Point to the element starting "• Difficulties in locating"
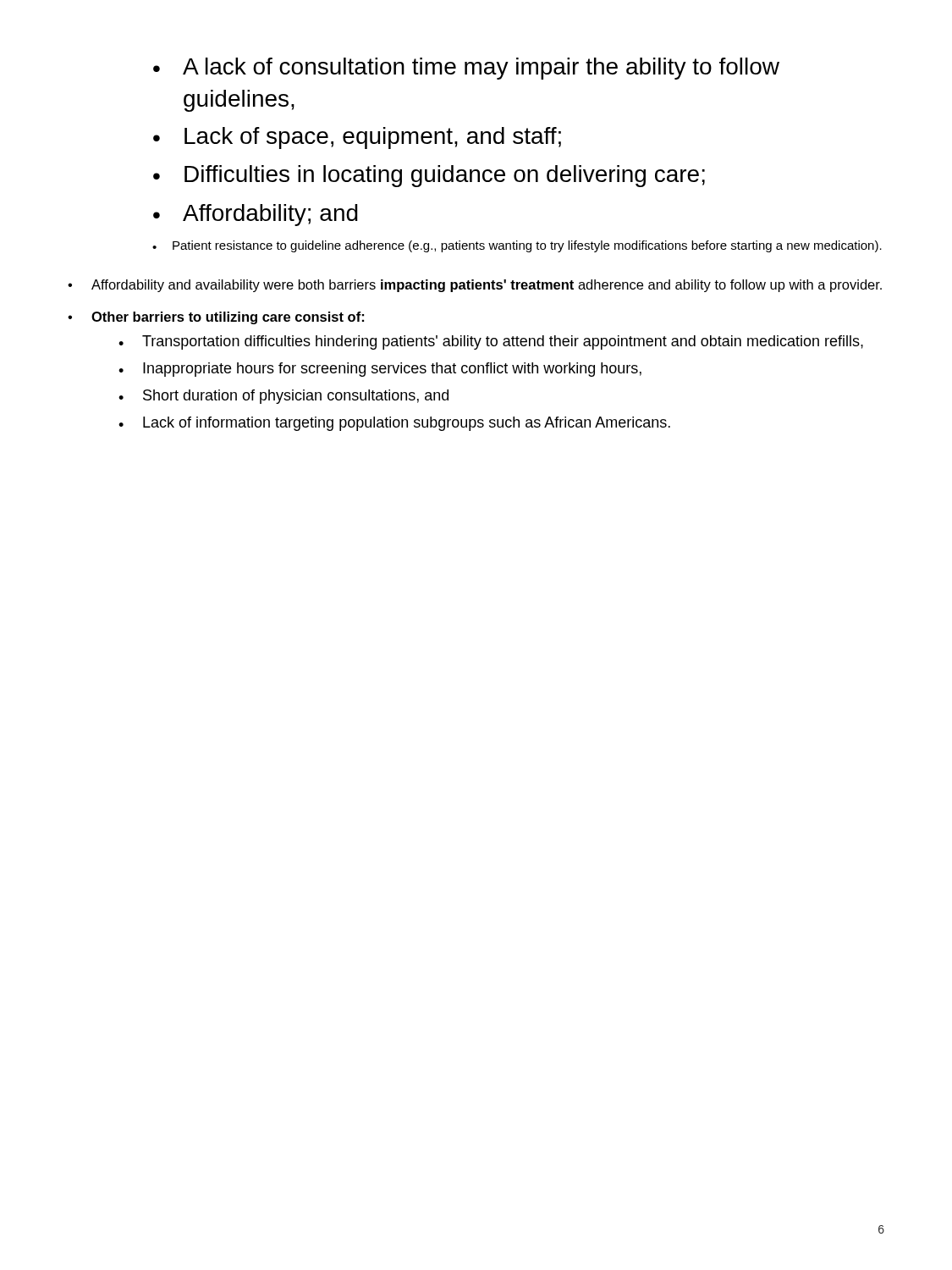952x1270 pixels. point(429,176)
